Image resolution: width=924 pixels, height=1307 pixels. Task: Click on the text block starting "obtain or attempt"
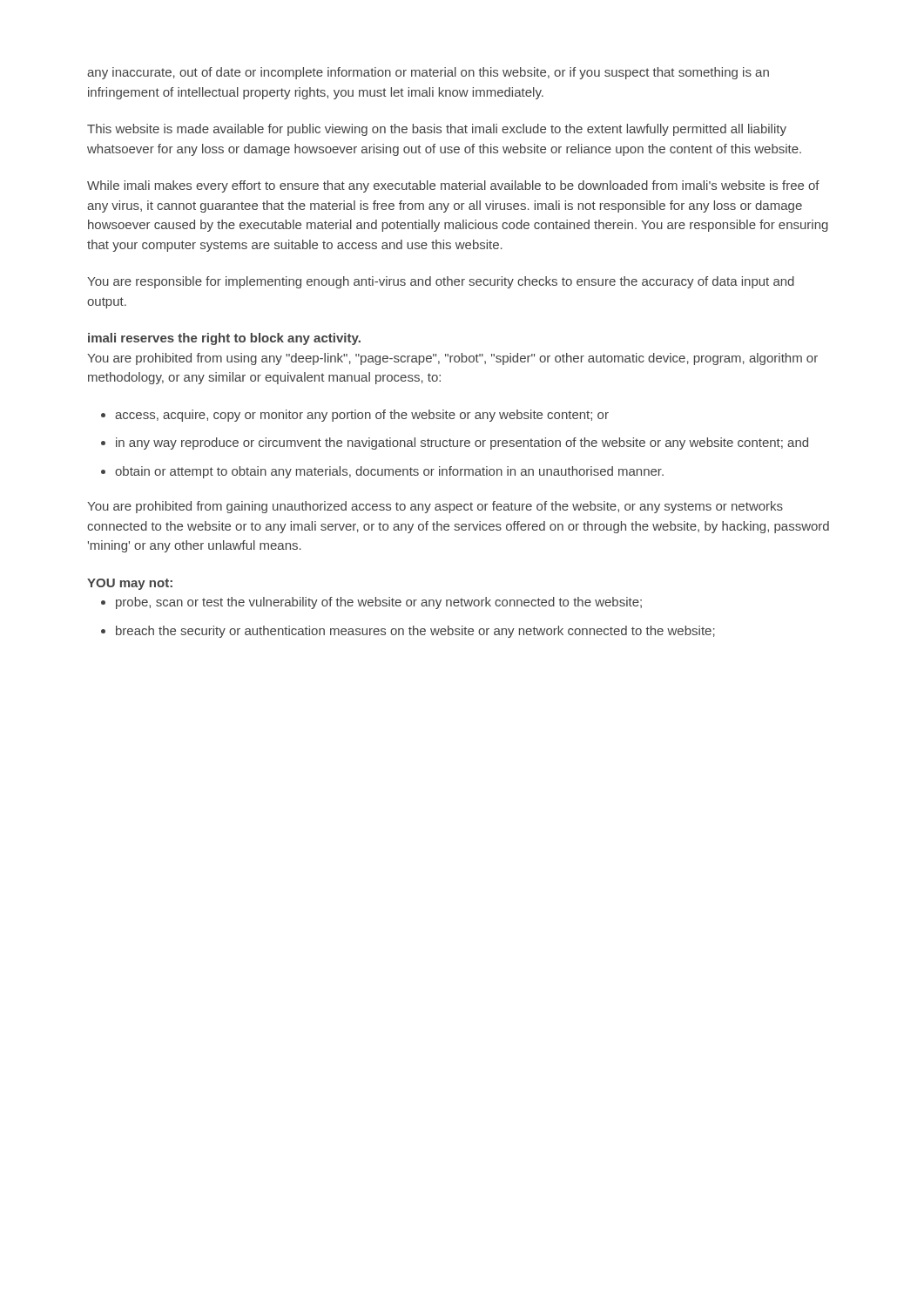[390, 471]
